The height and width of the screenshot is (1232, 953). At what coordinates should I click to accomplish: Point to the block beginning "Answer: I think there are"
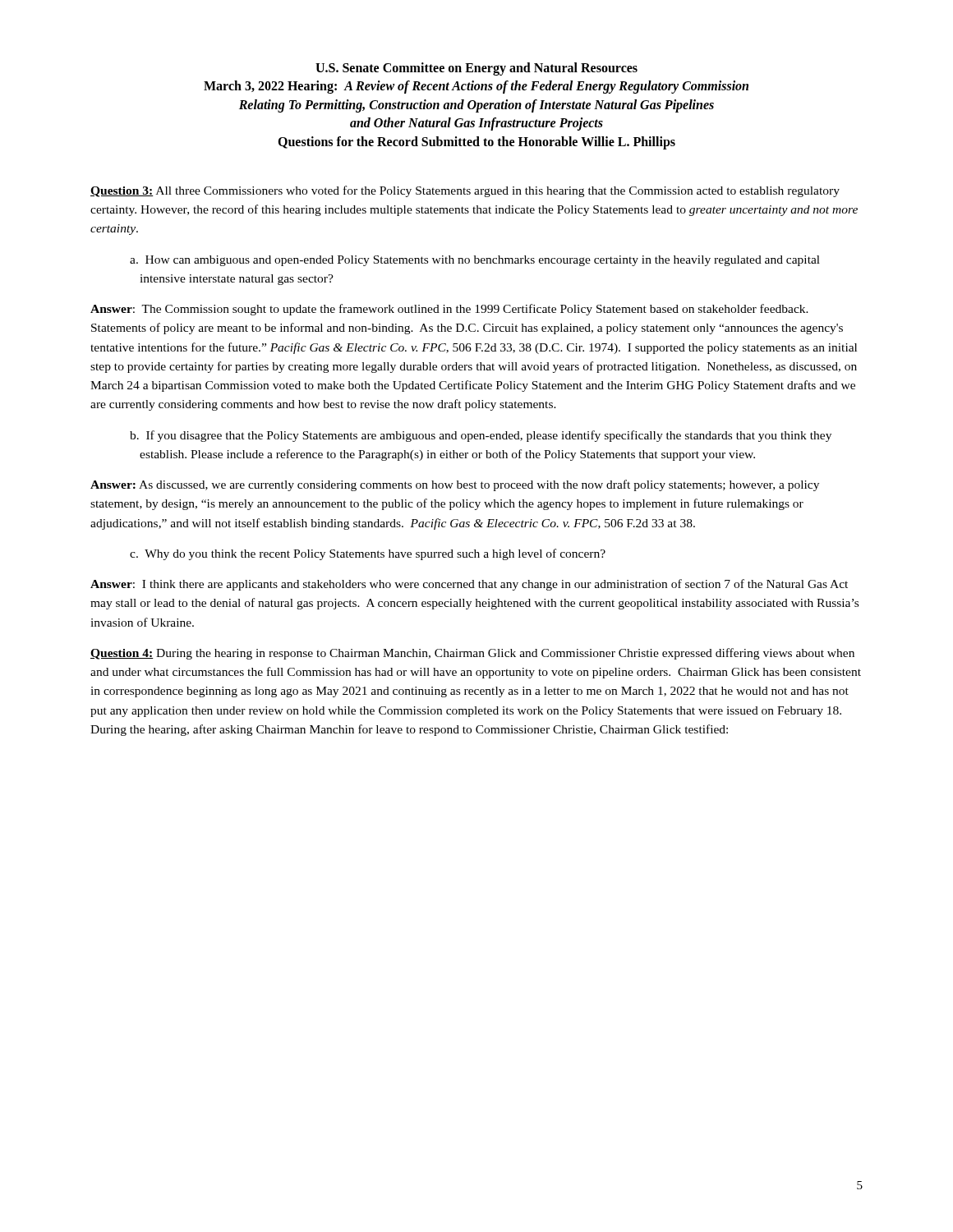pyautogui.click(x=475, y=603)
